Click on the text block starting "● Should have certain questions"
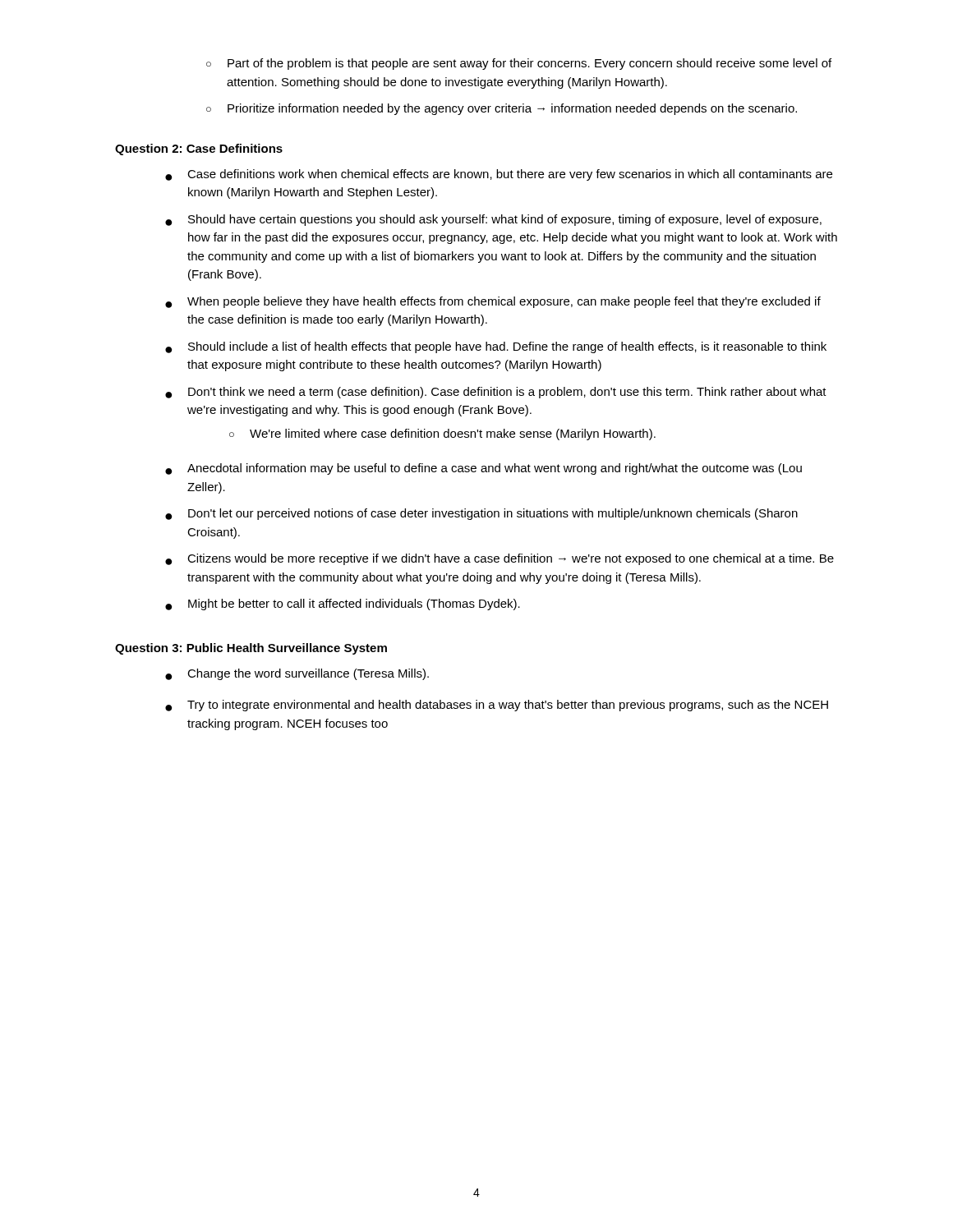The image size is (953, 1232). pos(501,247)
